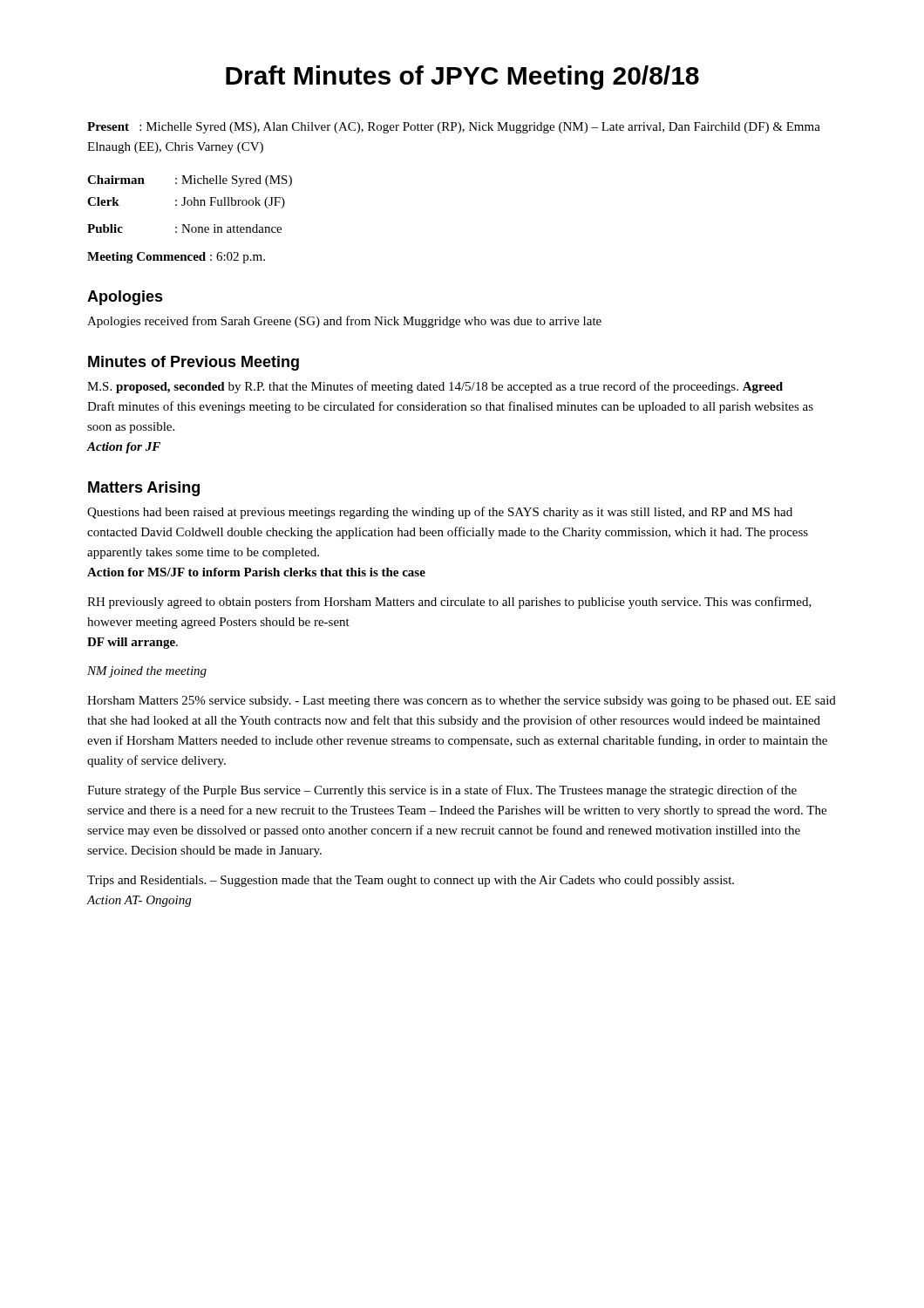This screenshot has width=924, height=1308.
Task: Click the passage that begins "RH previously agreed to obtain posters"
Action: tap(449, 603)
